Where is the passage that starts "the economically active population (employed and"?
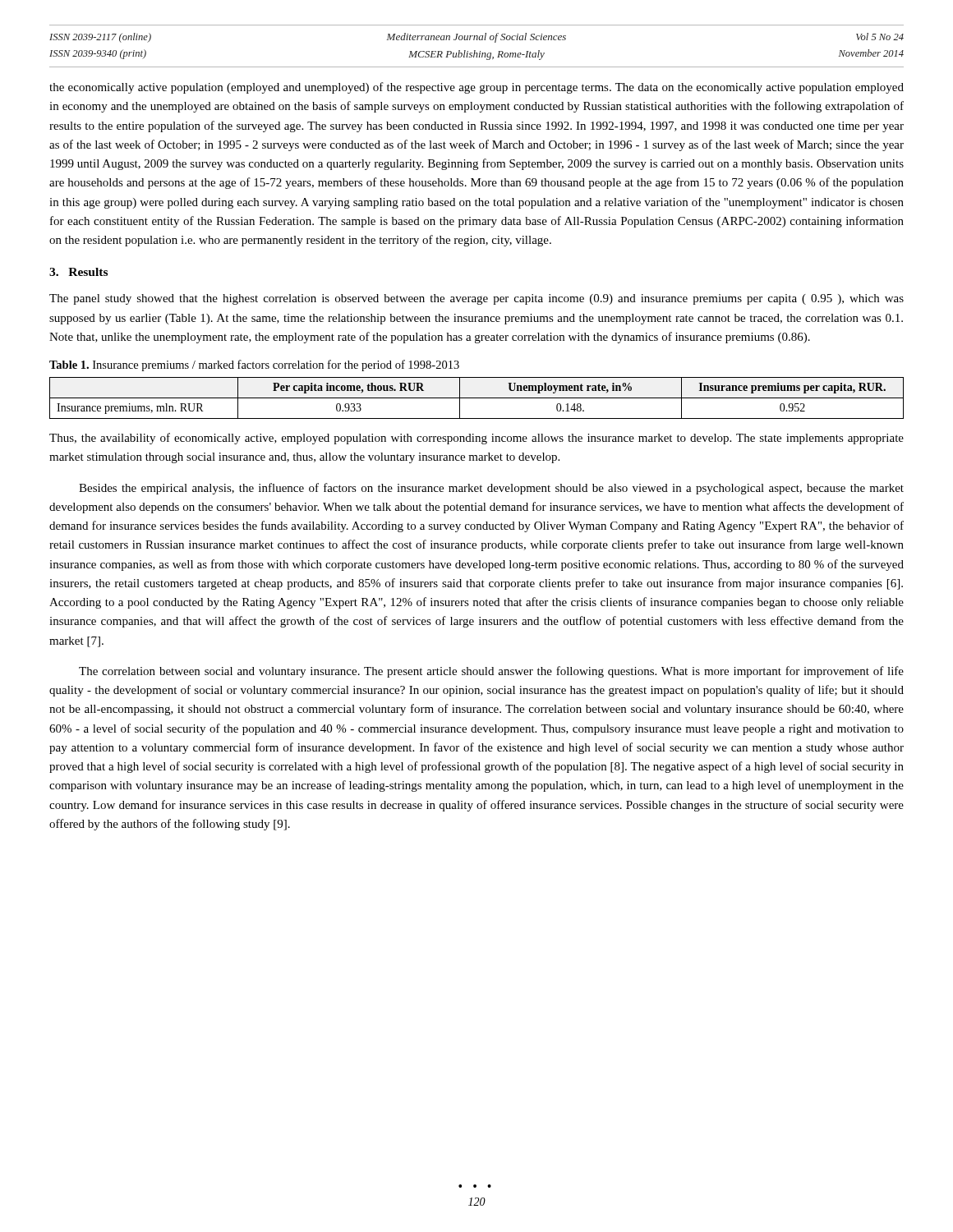The height and width of the screenshot is (1232, 953). (476, 163)
